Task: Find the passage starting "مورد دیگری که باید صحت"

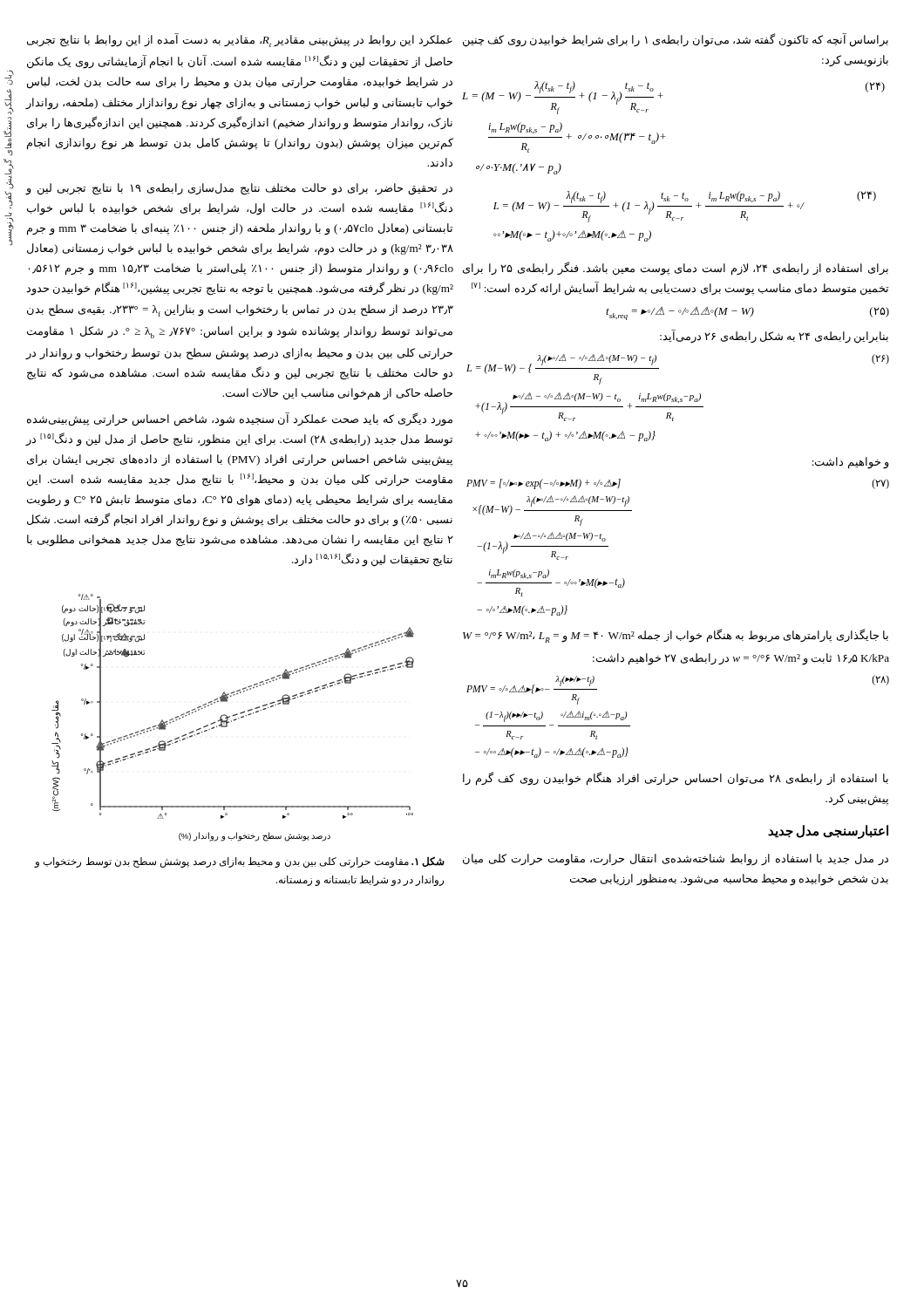Action: 240,489
